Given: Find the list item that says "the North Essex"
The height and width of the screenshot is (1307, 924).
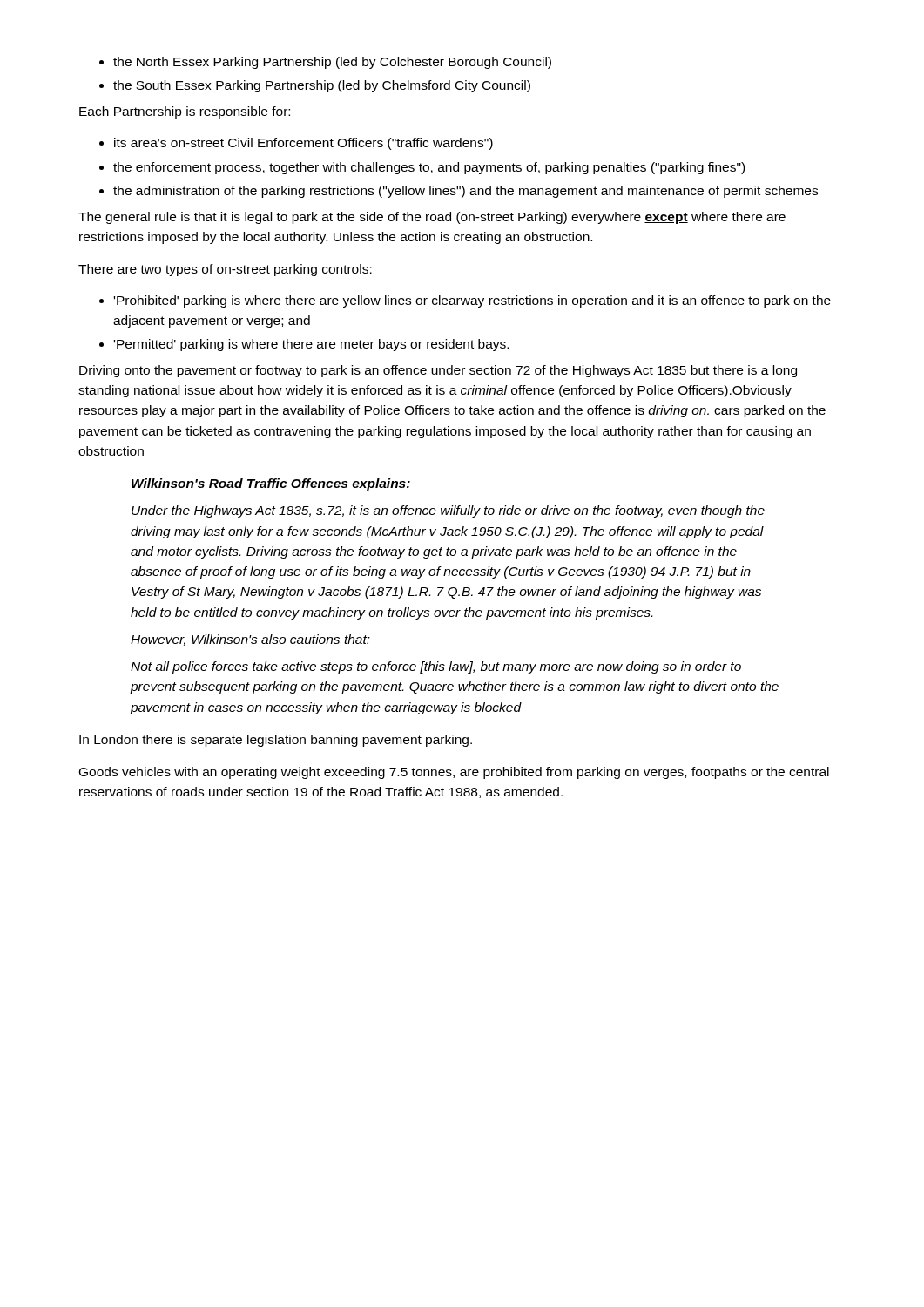Looking at the screenshot, I should [475, 74].
